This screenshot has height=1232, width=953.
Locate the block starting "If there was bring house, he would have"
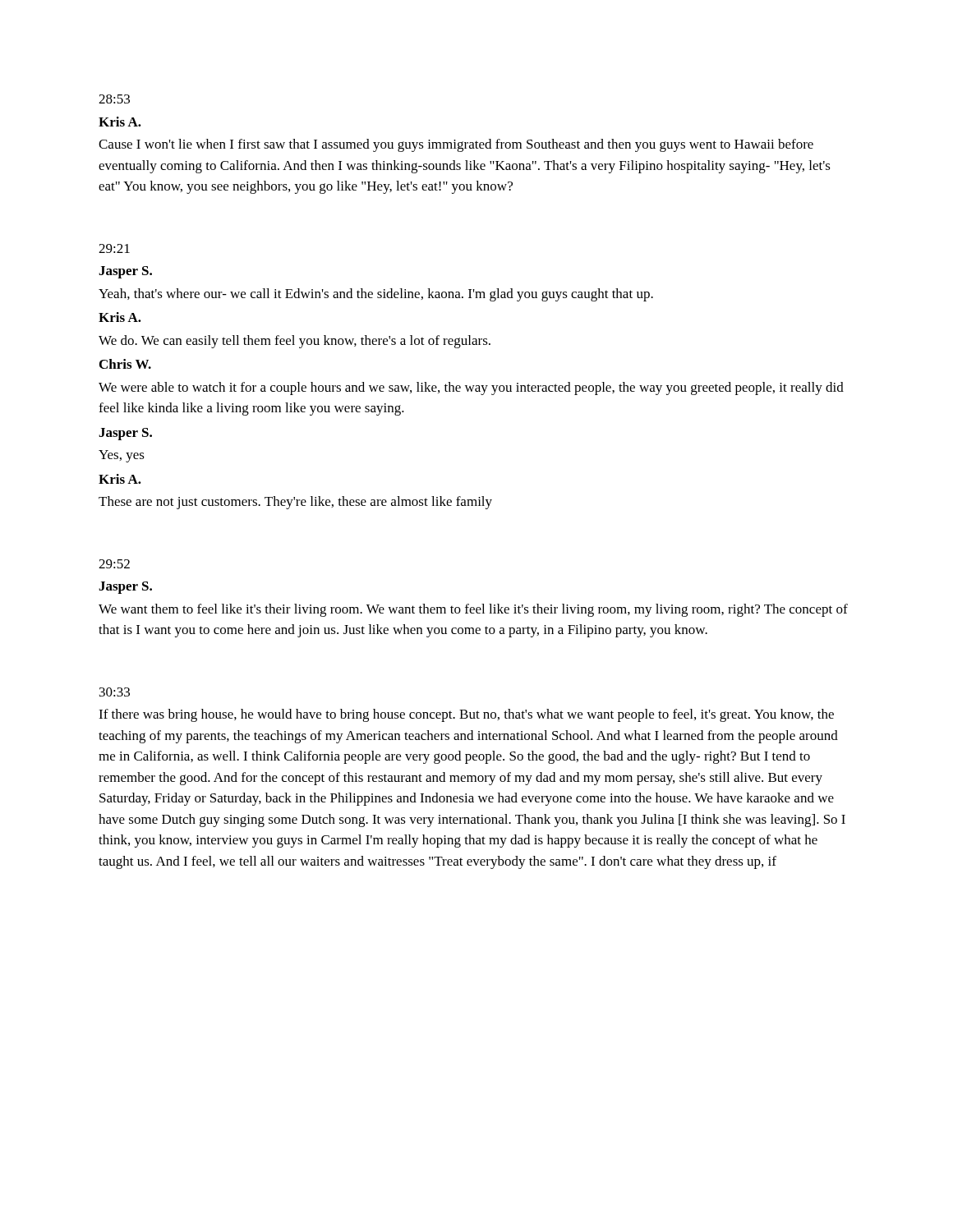click(472, 787)
